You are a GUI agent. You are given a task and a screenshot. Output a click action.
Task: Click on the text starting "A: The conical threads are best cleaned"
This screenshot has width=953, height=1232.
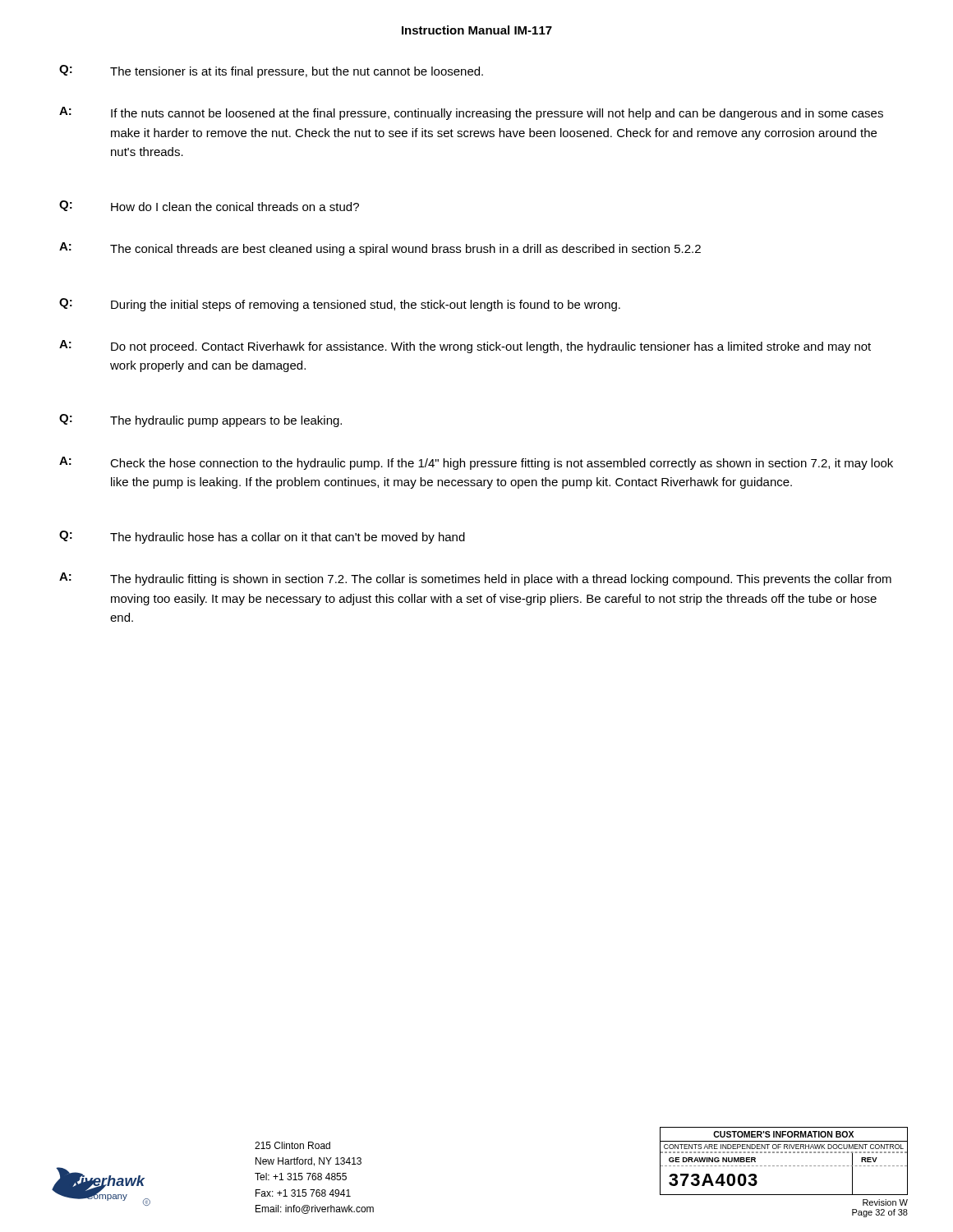(476, 249)
